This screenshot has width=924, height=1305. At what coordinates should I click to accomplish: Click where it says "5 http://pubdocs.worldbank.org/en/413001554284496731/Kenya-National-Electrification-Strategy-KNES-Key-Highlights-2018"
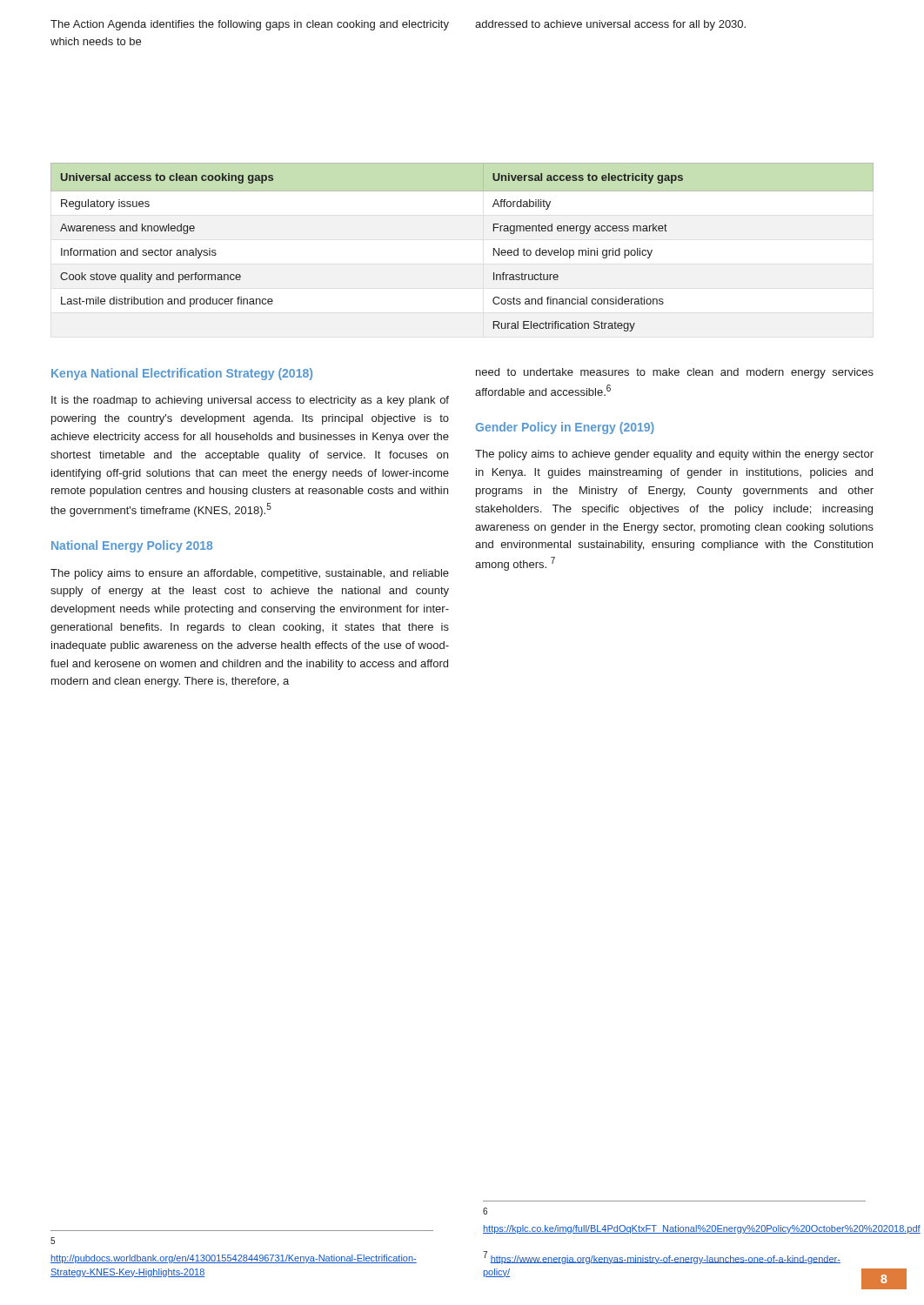(x=233, y=1257)
